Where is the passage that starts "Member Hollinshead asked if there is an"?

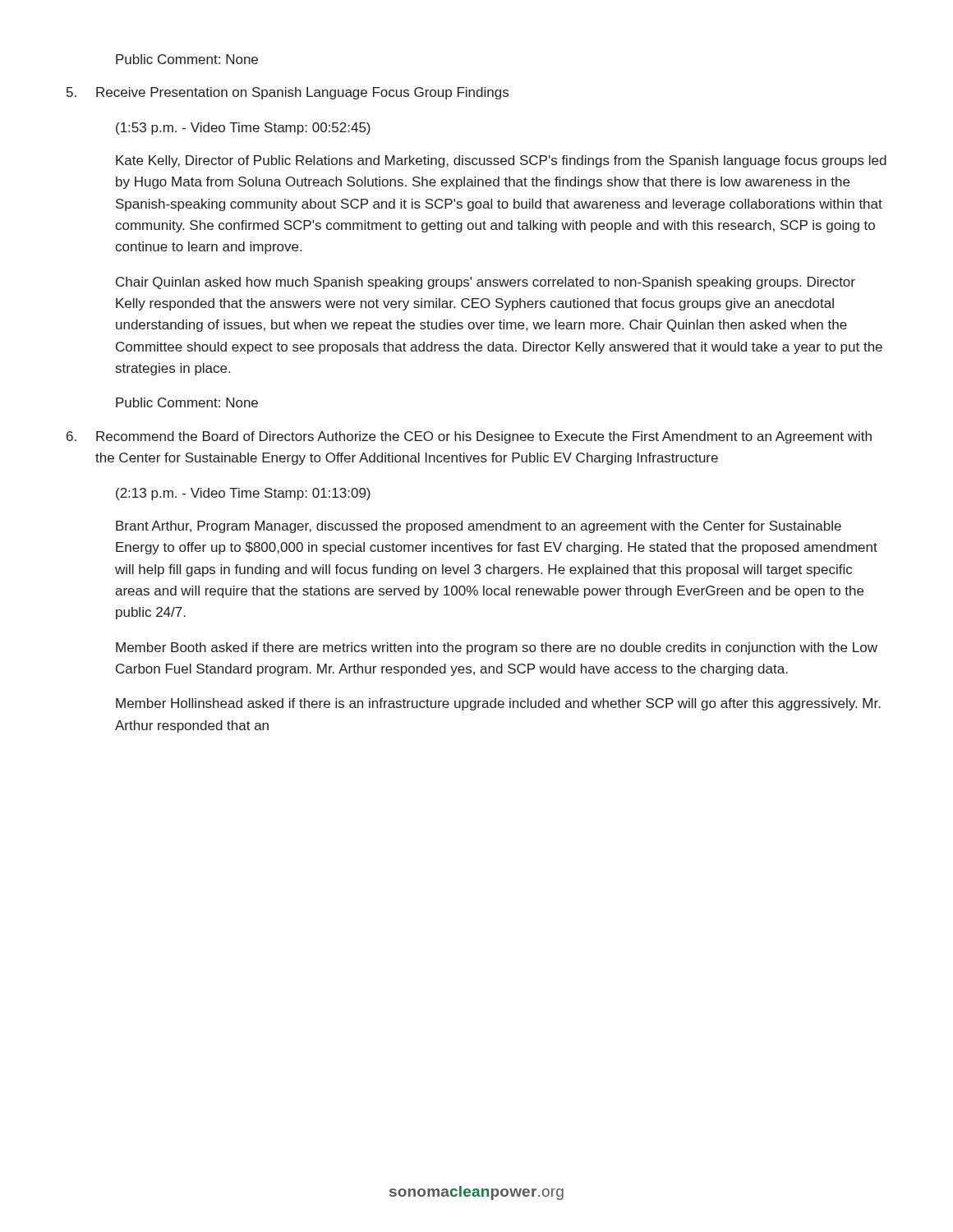498,714
